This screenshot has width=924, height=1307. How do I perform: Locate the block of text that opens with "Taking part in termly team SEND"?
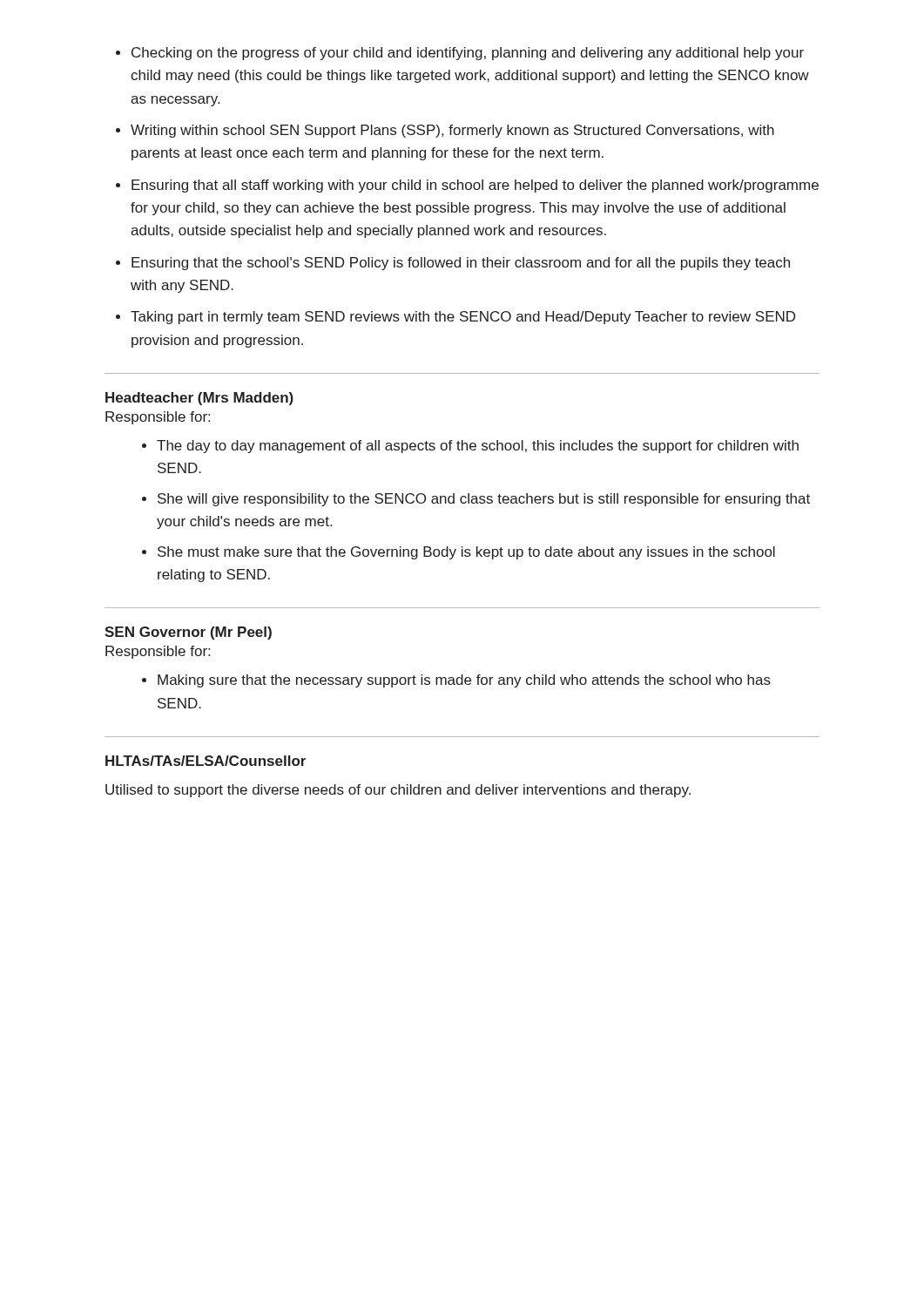click(x=475, y=329)
